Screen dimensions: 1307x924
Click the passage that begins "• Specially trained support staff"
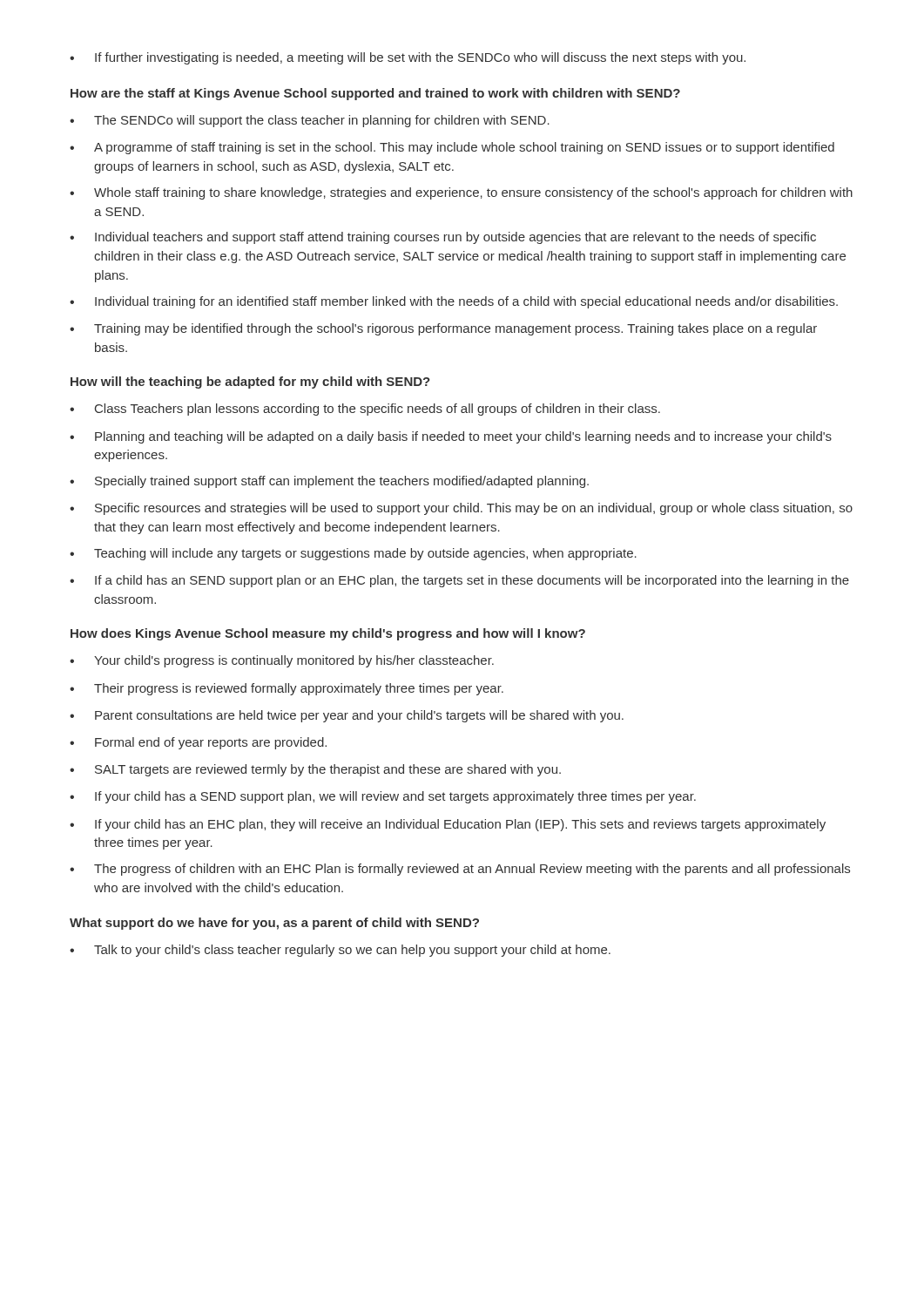(462, 481)
